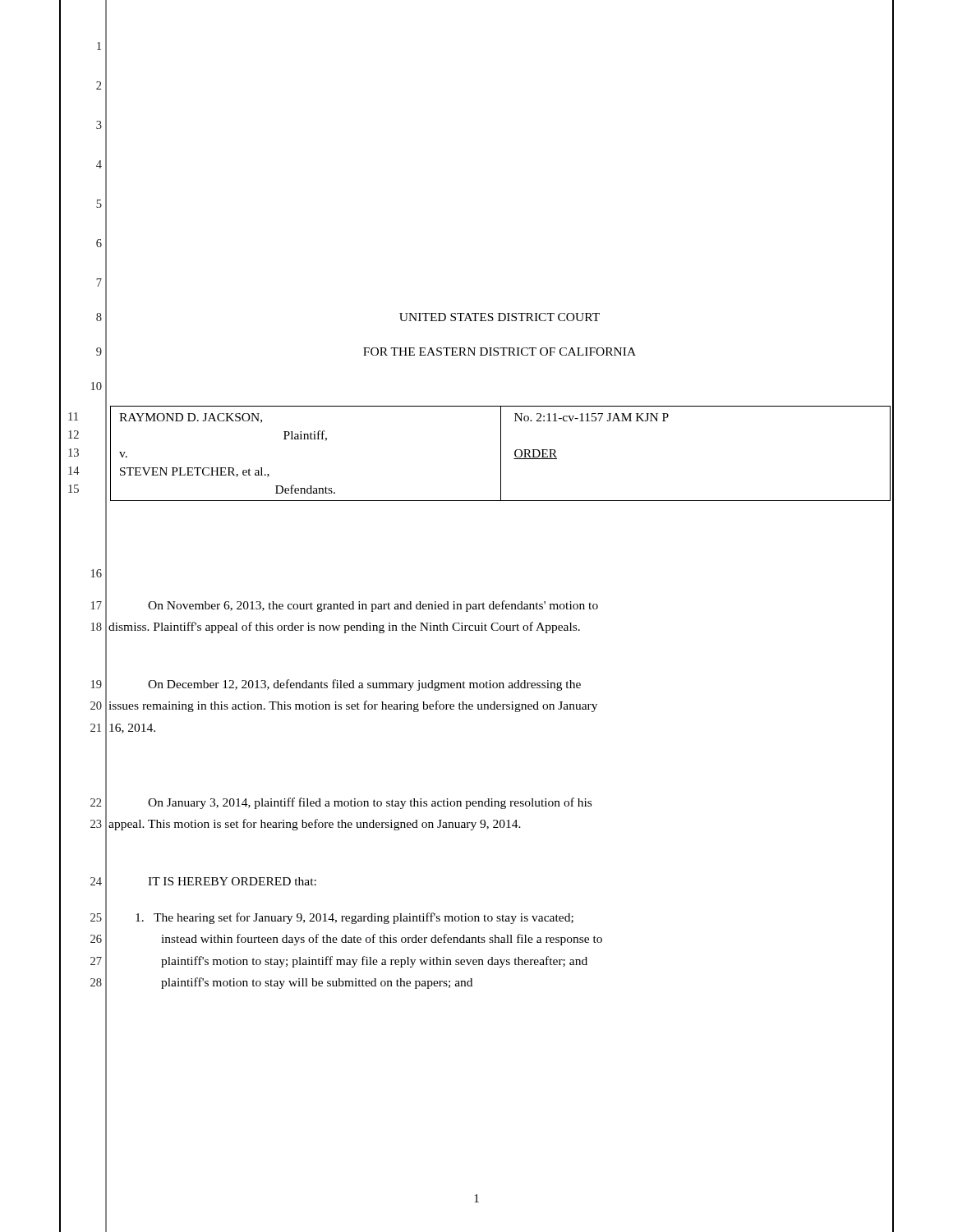Find the block on this page that starts "9 FOR THE"

(476, 352)
